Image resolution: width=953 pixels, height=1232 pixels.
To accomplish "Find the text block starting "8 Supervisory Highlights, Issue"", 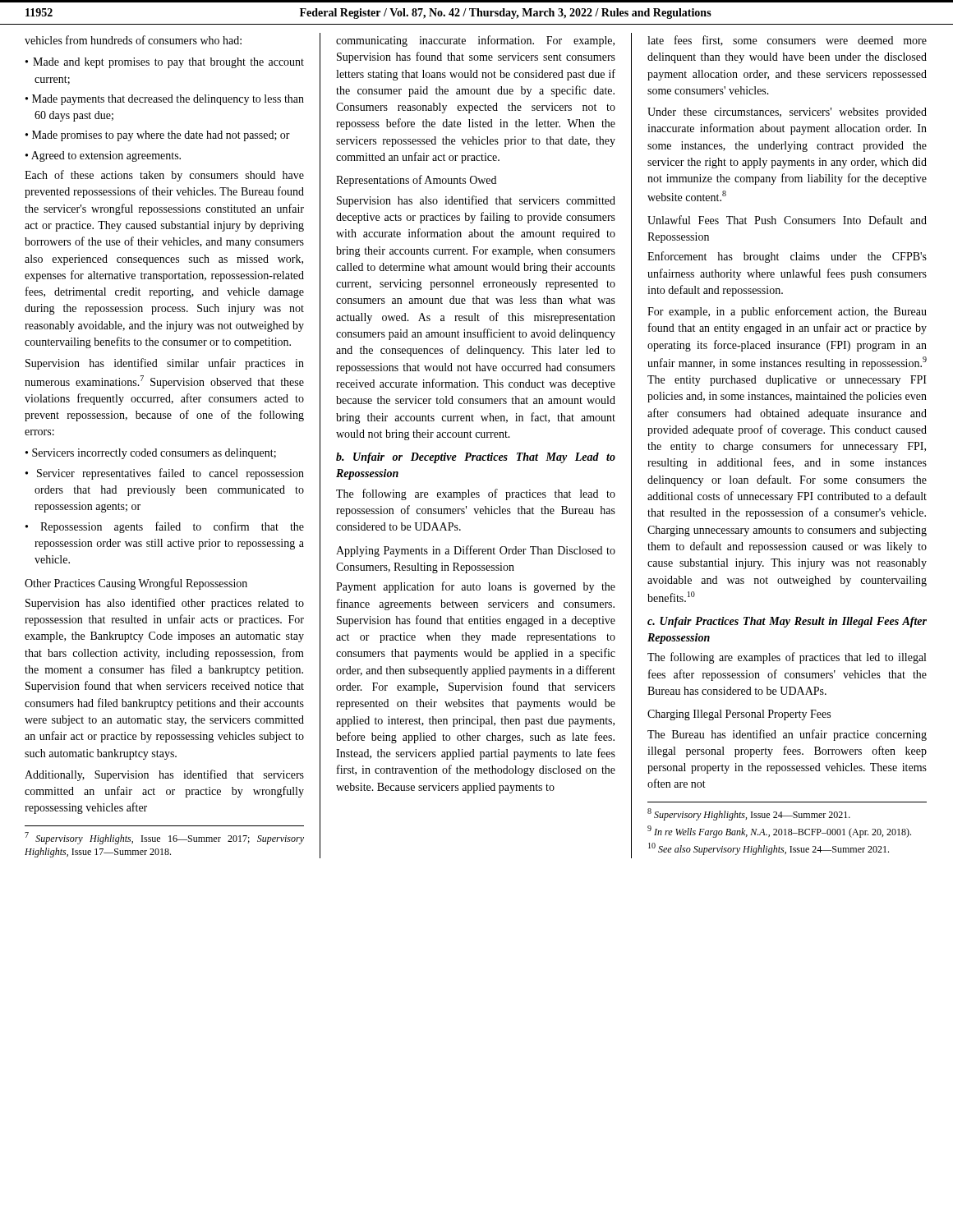I will [787, 831].
